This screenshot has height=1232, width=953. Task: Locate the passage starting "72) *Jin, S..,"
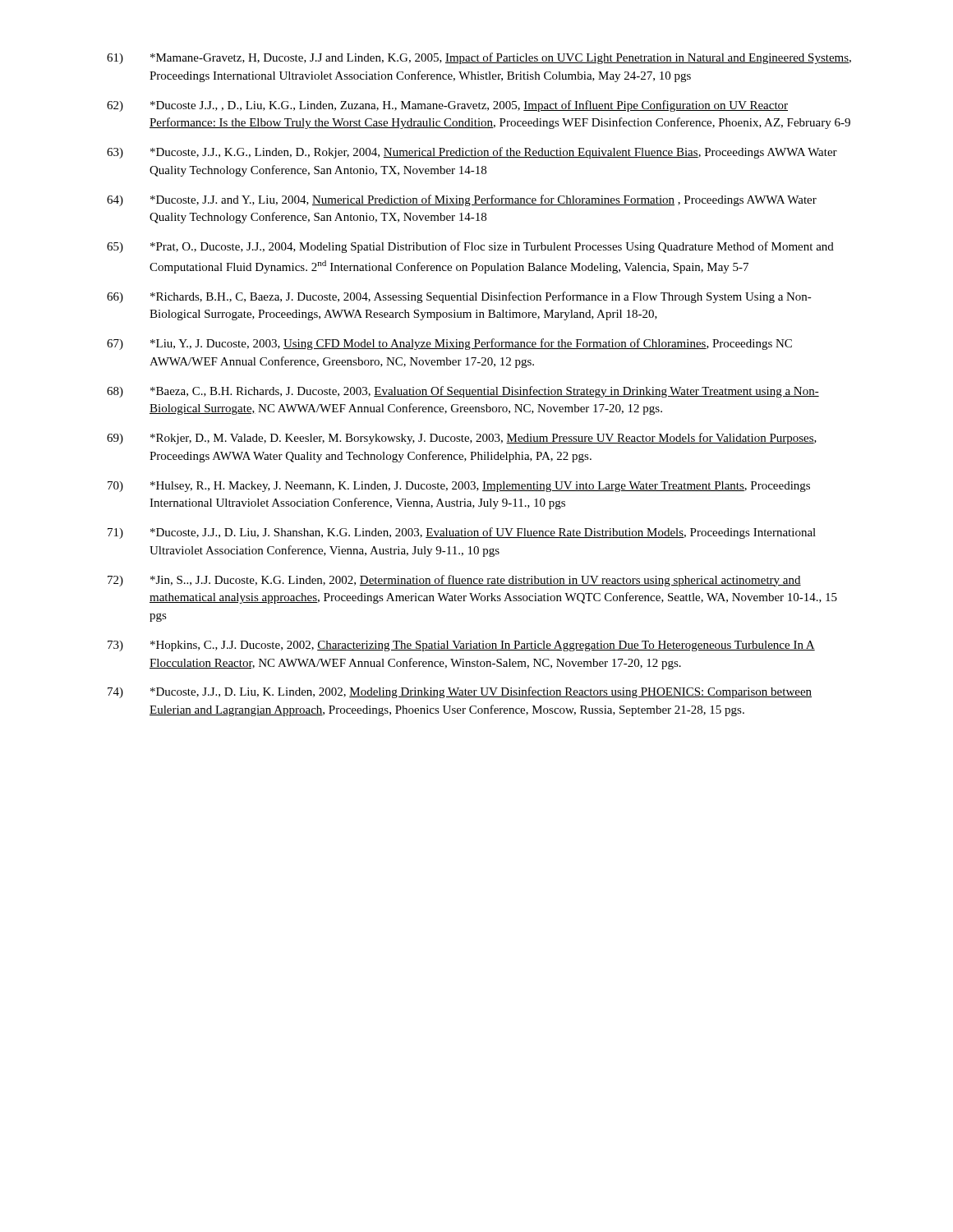[x=481, y=598]
